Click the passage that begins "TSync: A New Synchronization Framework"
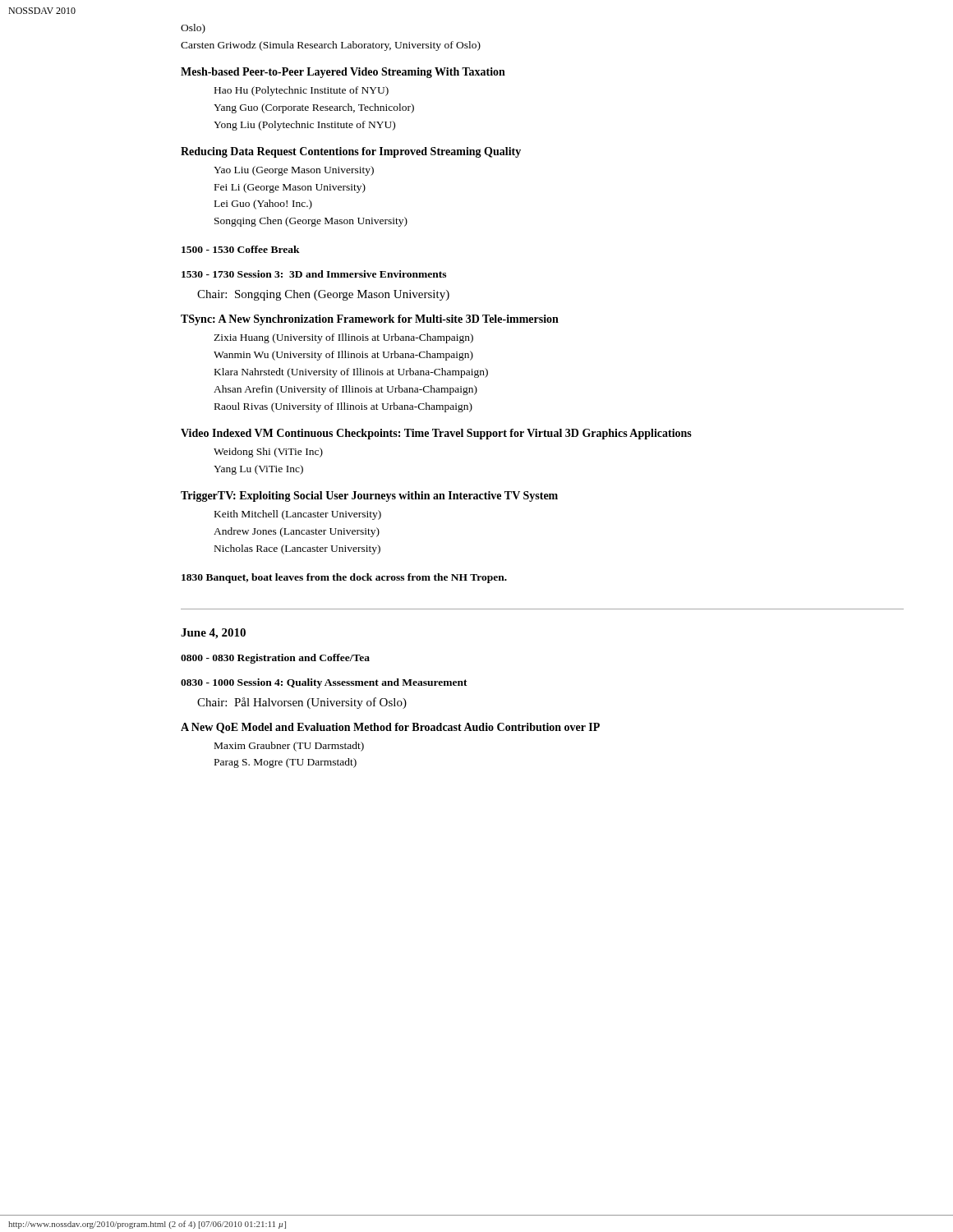The height and width of the screenshot is (1232, 953). tap(370, 320)
